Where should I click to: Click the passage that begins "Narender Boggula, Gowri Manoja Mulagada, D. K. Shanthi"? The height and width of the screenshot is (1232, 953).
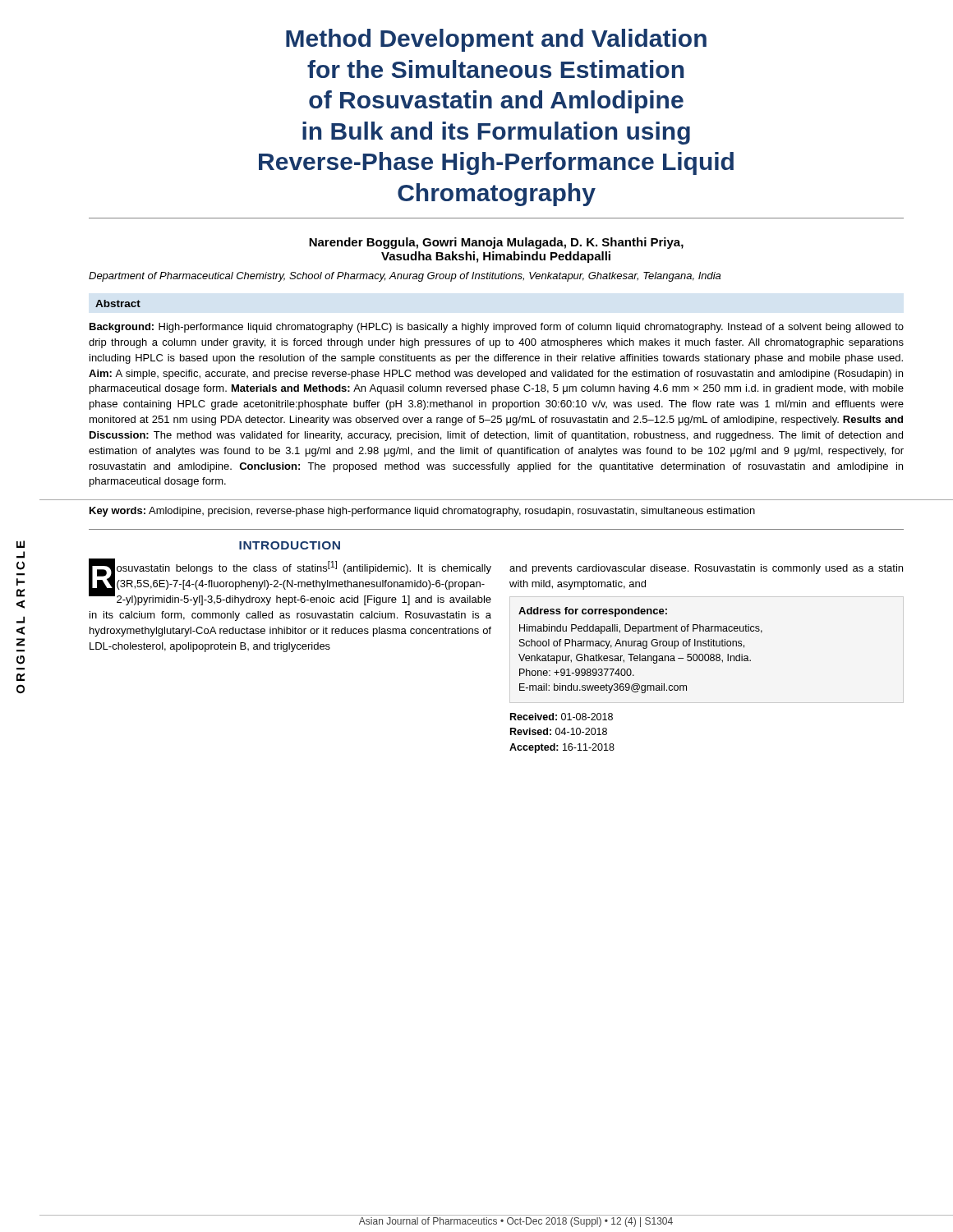click(x=496, y=249)
